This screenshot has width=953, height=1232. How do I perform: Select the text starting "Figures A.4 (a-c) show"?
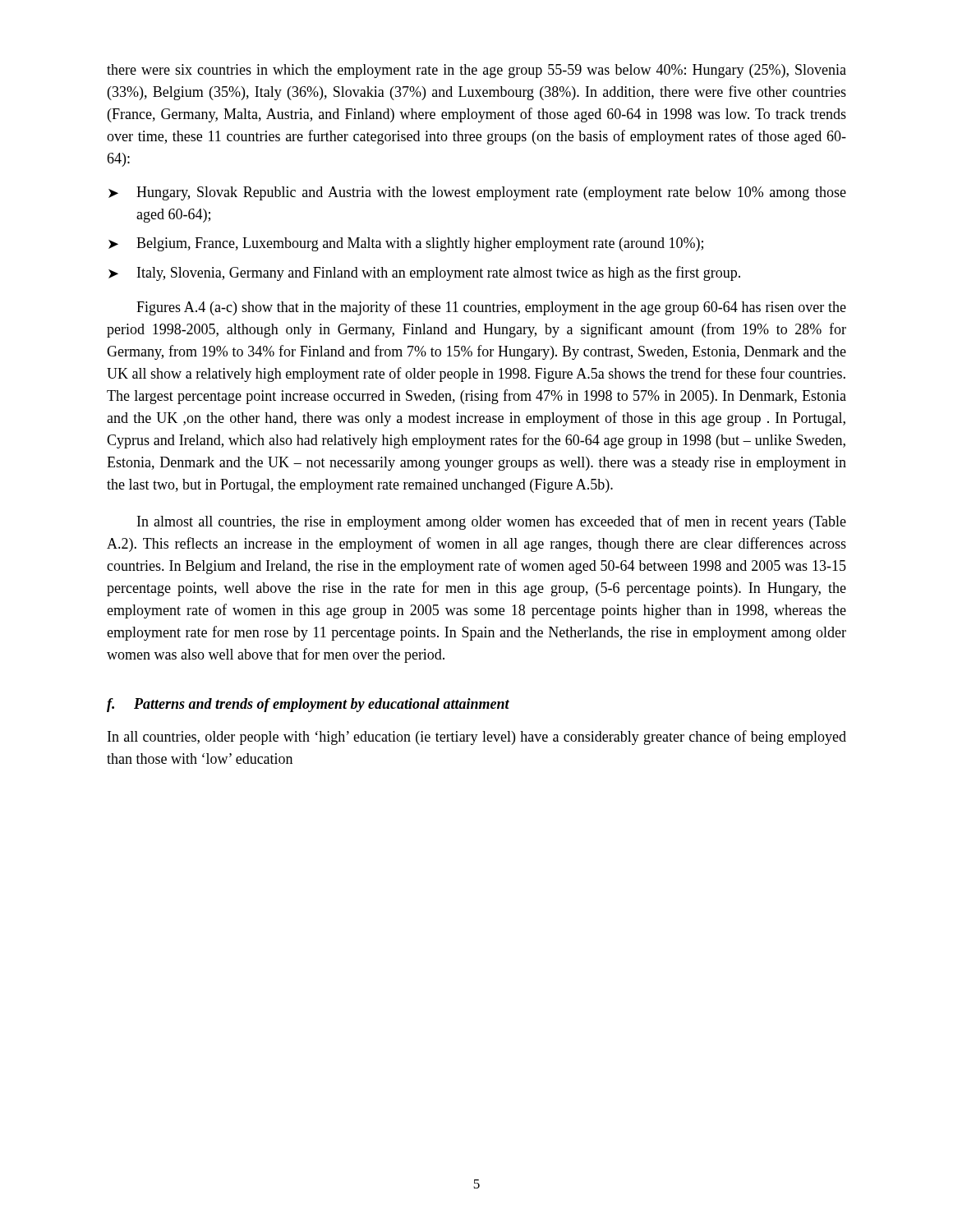(x=476, y=396)
